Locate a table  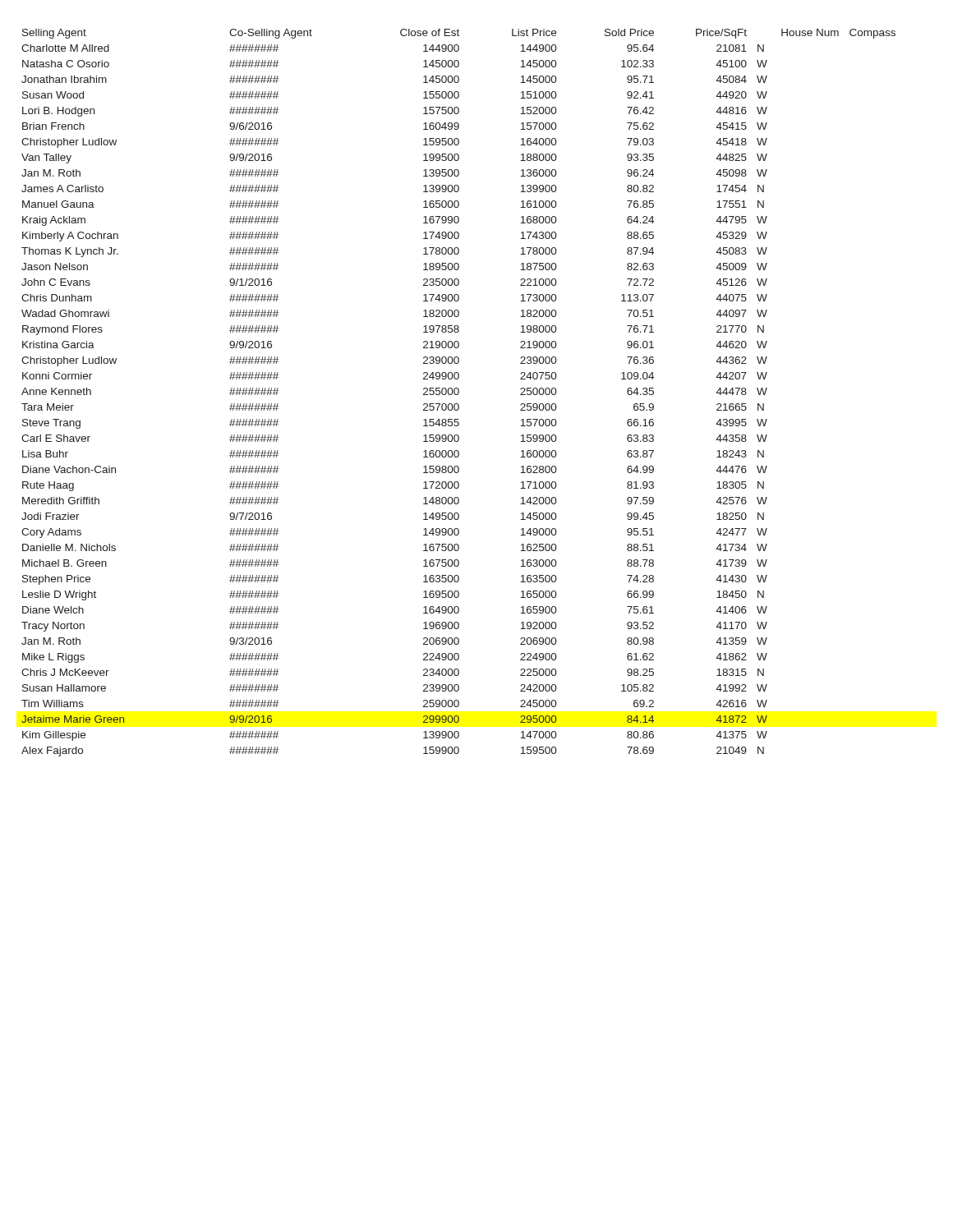[476, 391]
